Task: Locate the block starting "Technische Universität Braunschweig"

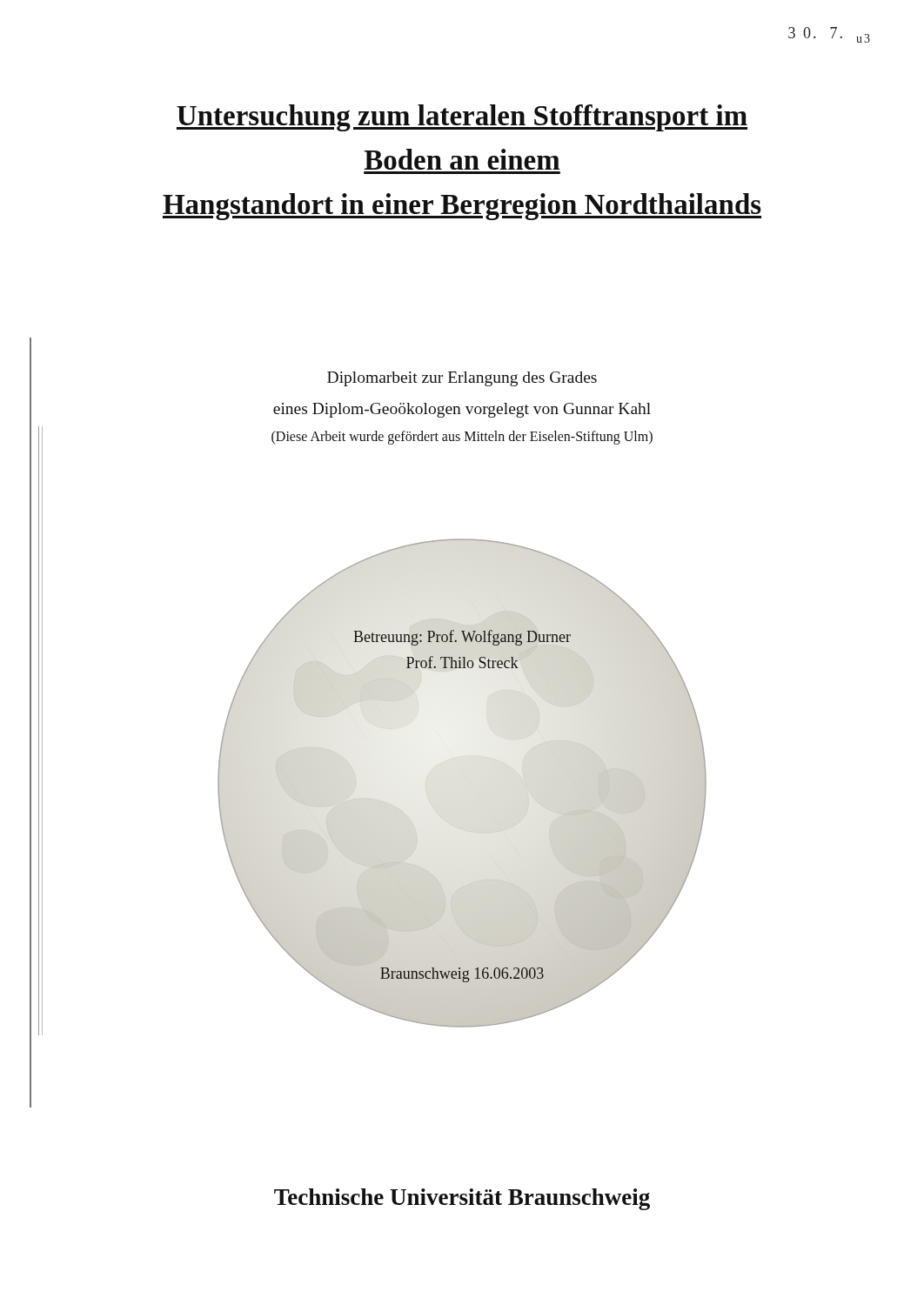Action: point(462,1197)
